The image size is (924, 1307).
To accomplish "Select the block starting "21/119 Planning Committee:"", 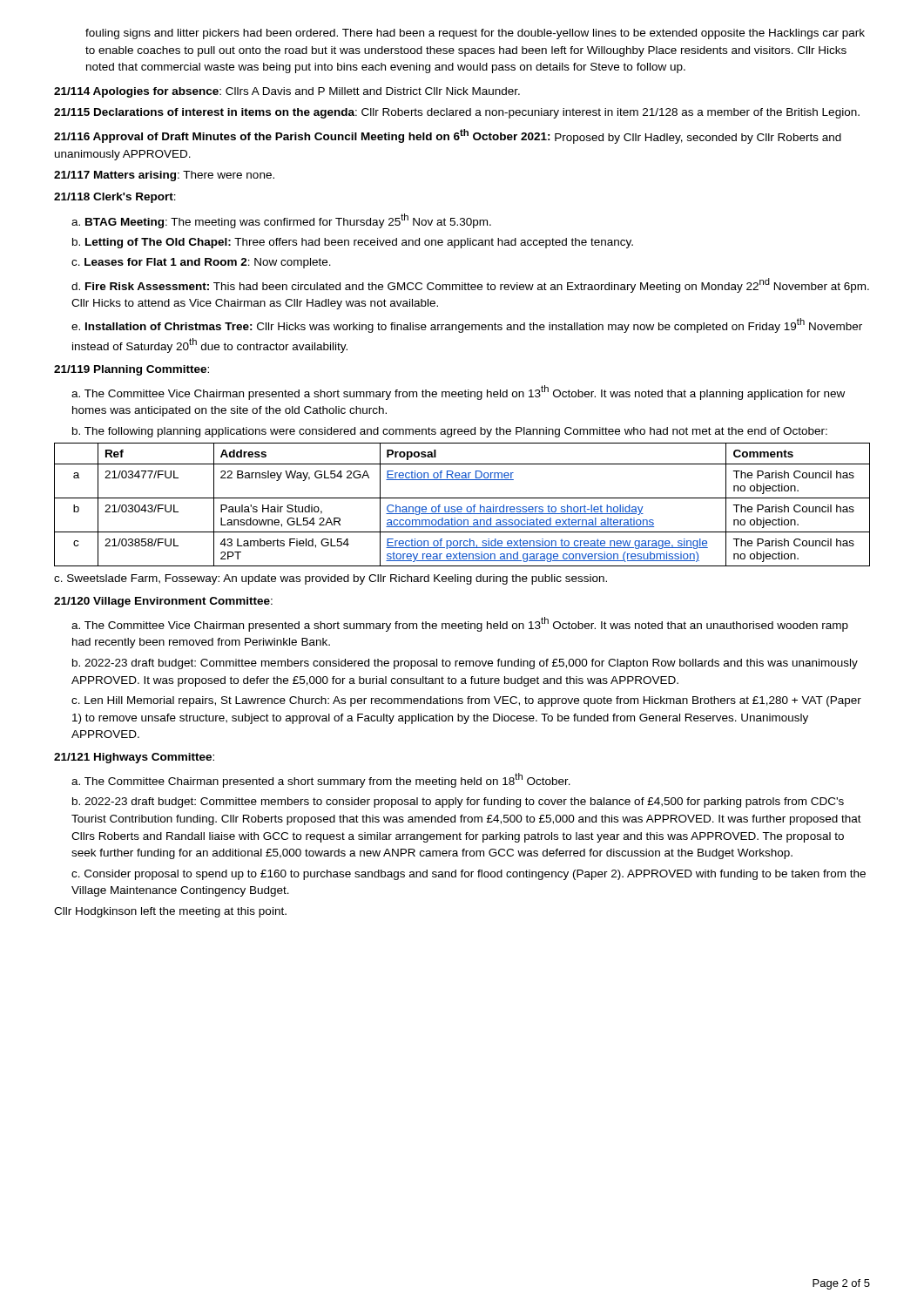I will tap(132, 369).
